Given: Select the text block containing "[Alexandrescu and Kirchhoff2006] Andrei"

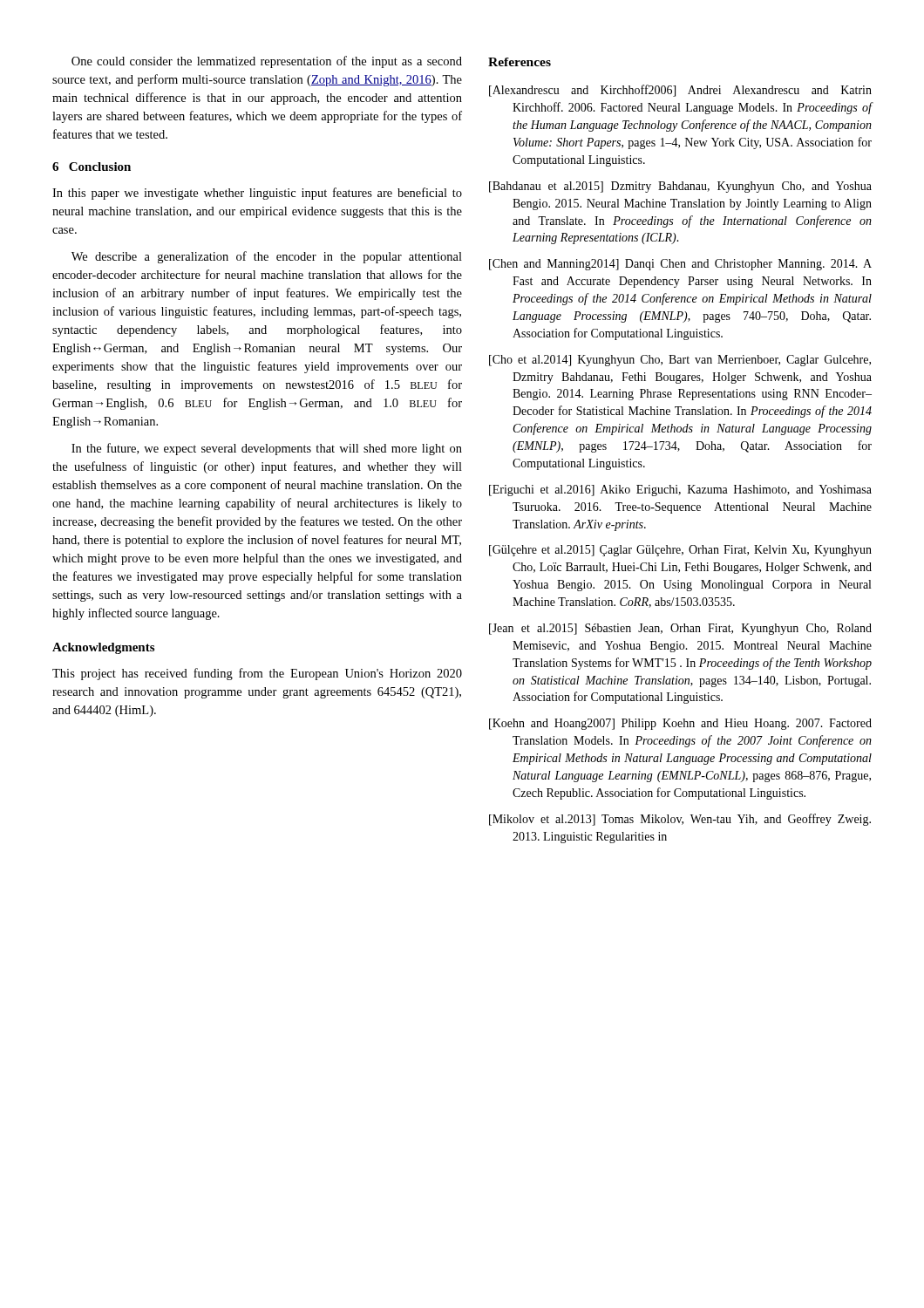Looking at the screenshot, I should (680, 126).
